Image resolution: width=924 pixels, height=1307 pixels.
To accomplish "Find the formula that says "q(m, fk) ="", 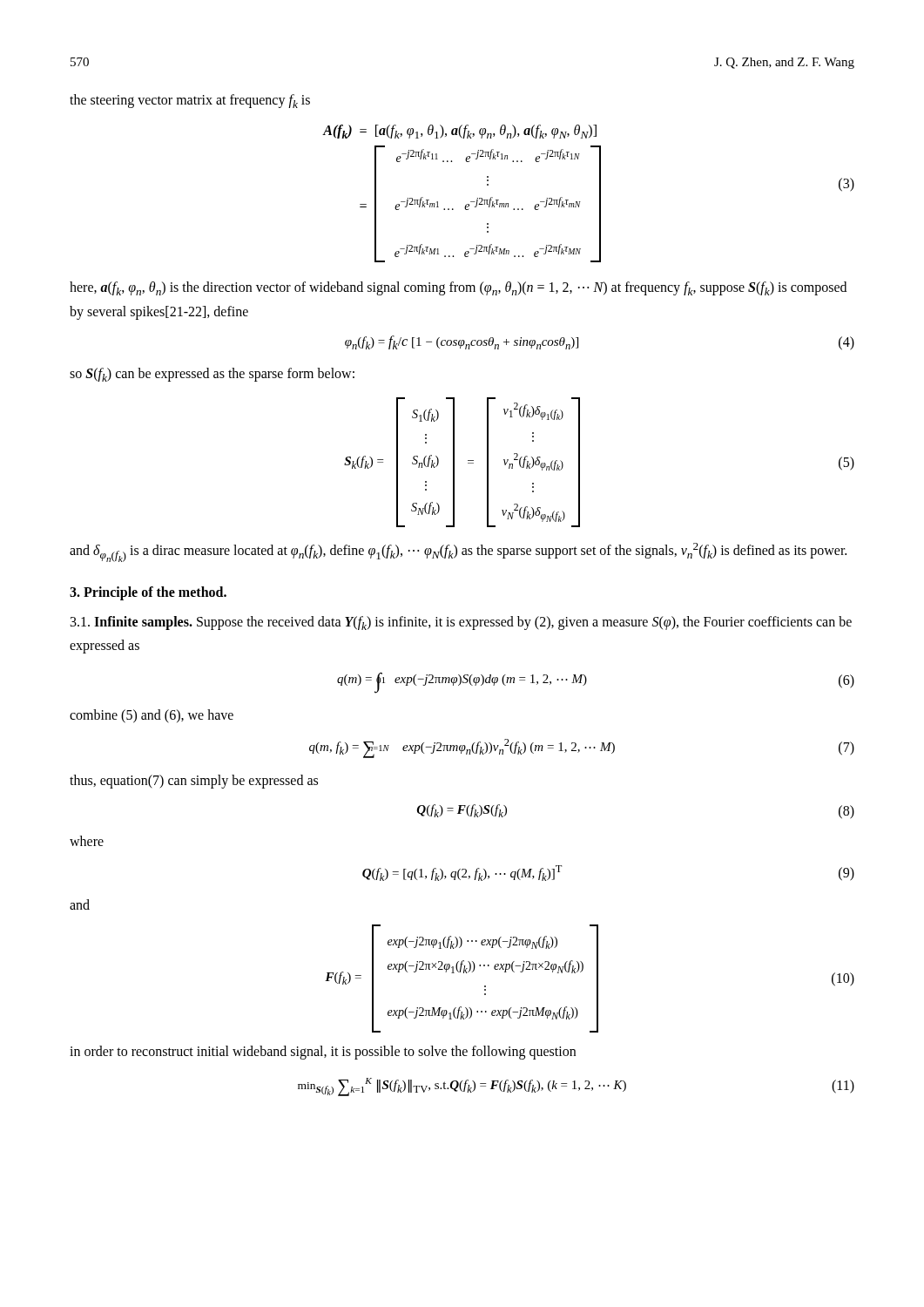I will click(x=582, y=748).
